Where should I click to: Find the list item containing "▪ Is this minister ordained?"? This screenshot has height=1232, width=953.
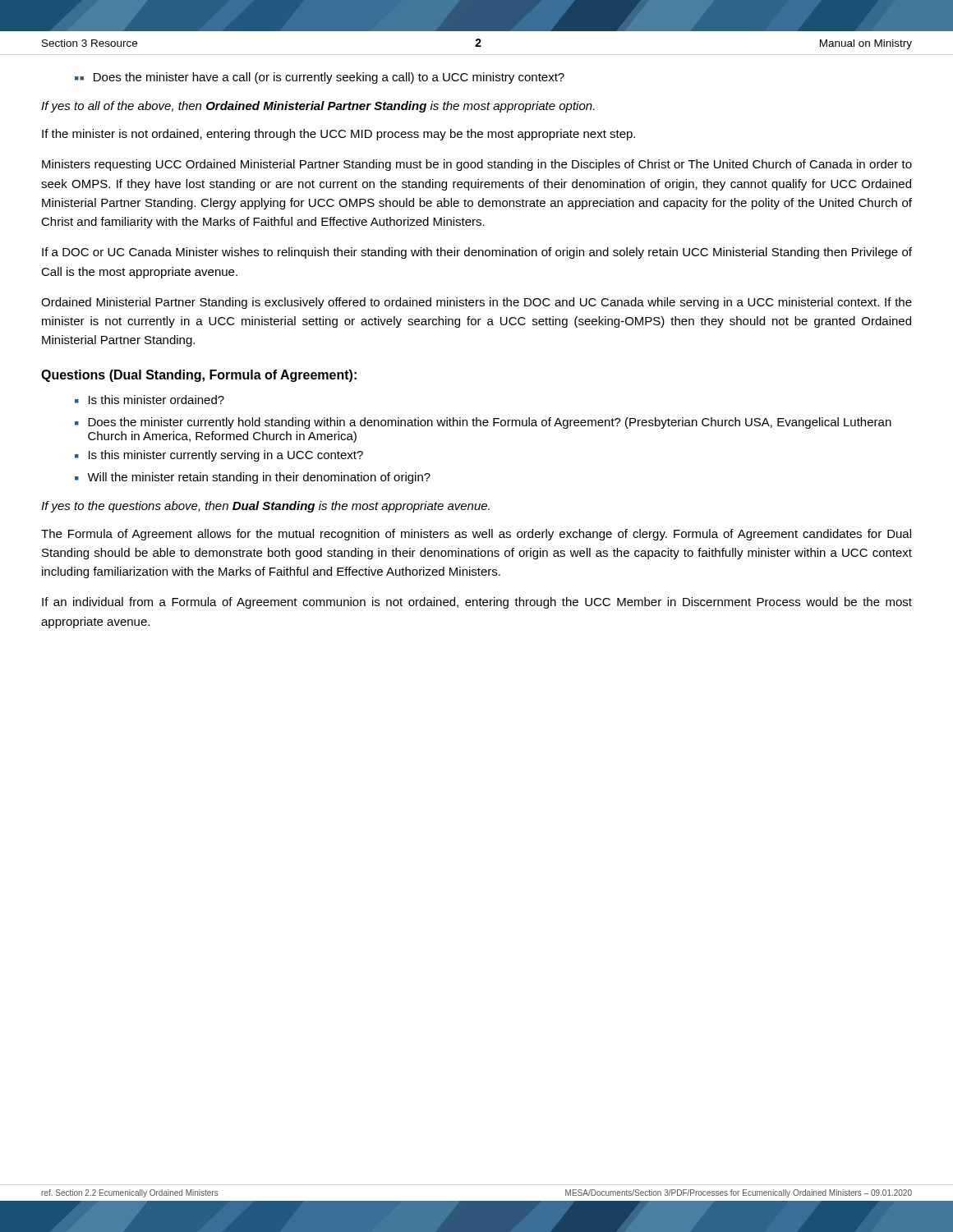[x=149, y=401]
